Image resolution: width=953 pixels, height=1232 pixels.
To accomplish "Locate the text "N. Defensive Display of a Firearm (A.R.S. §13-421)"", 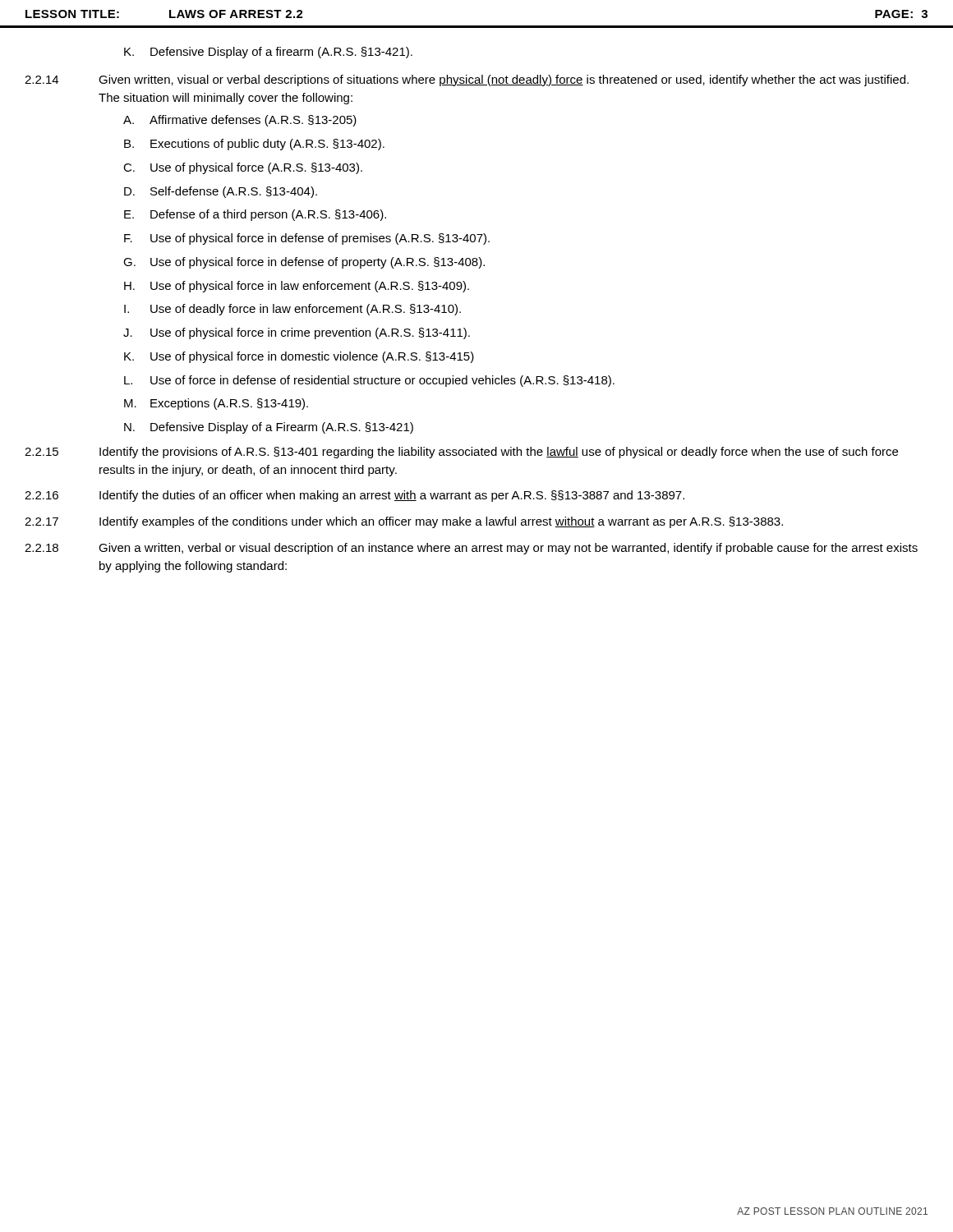I will coord(269,428).
